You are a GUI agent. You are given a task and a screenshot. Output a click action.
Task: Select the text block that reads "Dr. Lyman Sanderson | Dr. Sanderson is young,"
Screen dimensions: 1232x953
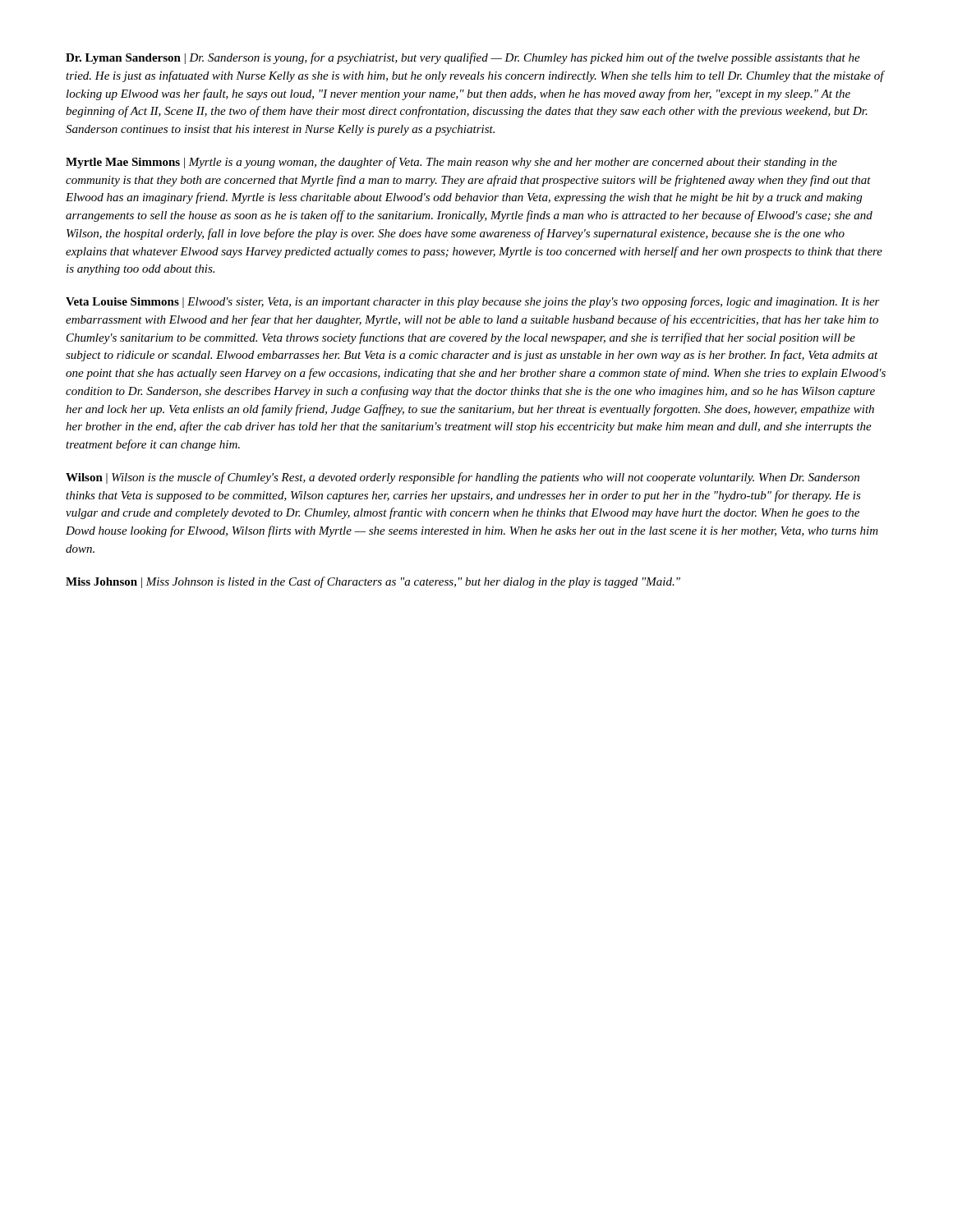(475, 93)
